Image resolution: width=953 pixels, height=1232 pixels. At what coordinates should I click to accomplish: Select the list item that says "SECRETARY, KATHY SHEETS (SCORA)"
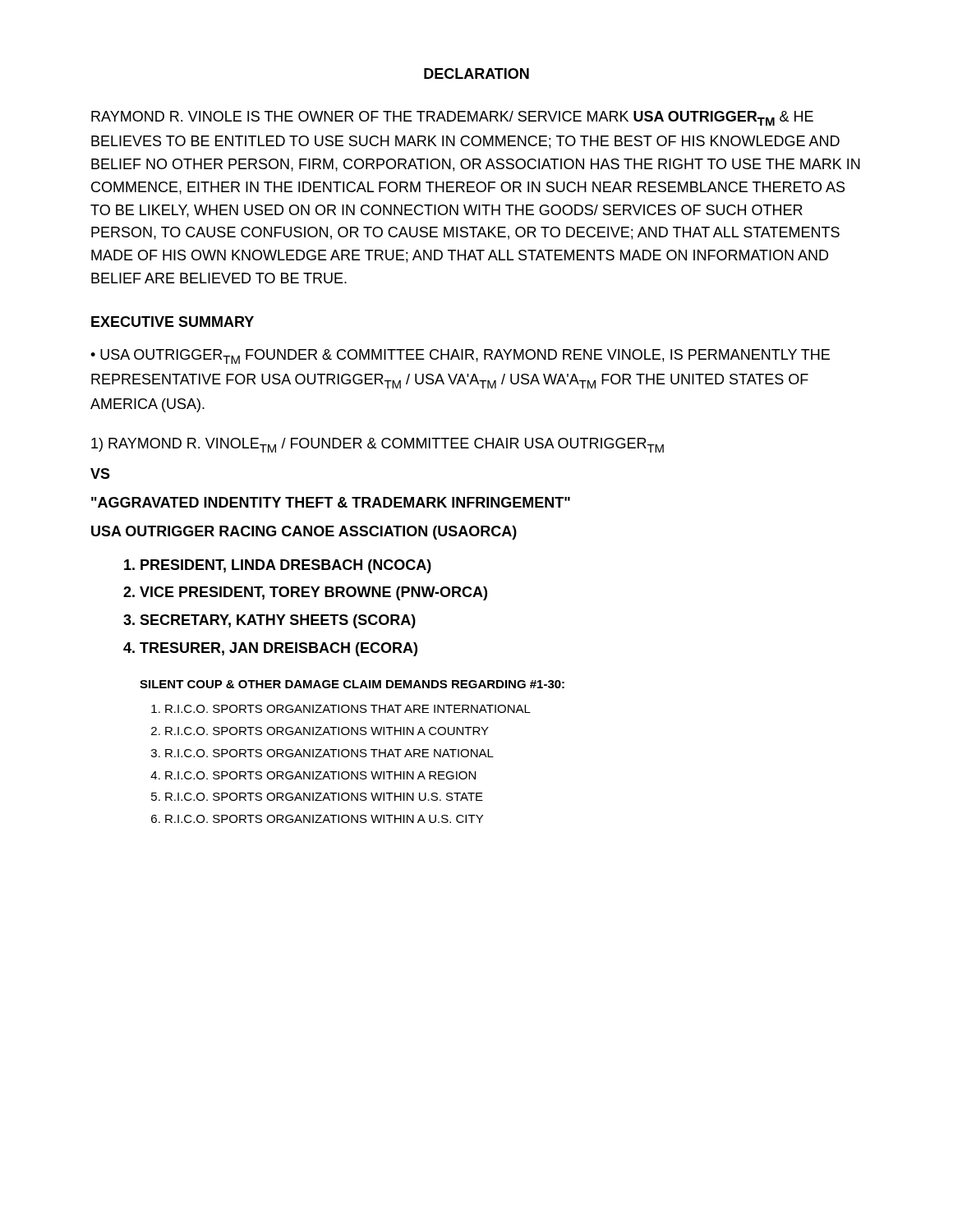278,621
